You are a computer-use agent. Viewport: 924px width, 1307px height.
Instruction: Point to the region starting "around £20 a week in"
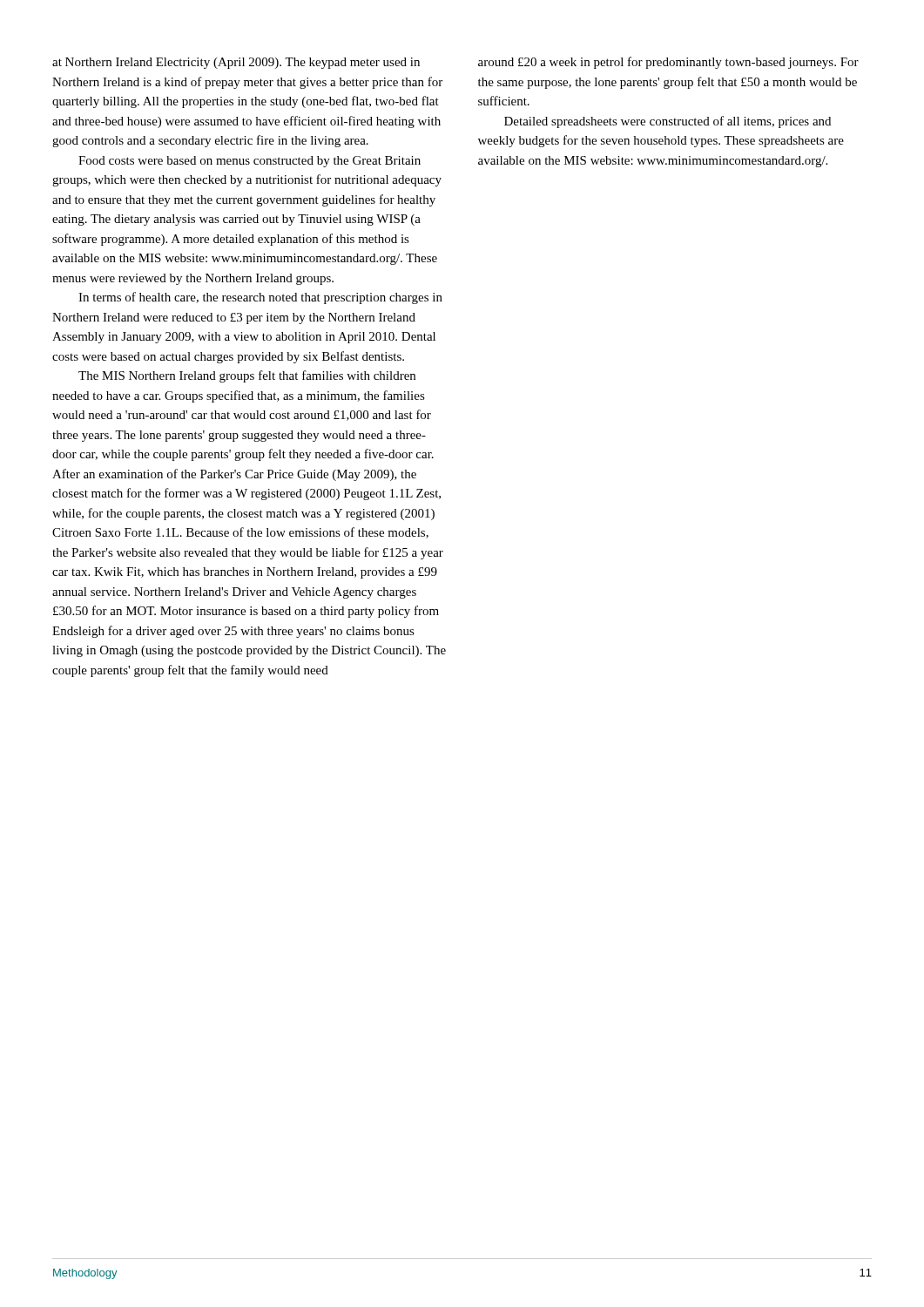point(675,111)
